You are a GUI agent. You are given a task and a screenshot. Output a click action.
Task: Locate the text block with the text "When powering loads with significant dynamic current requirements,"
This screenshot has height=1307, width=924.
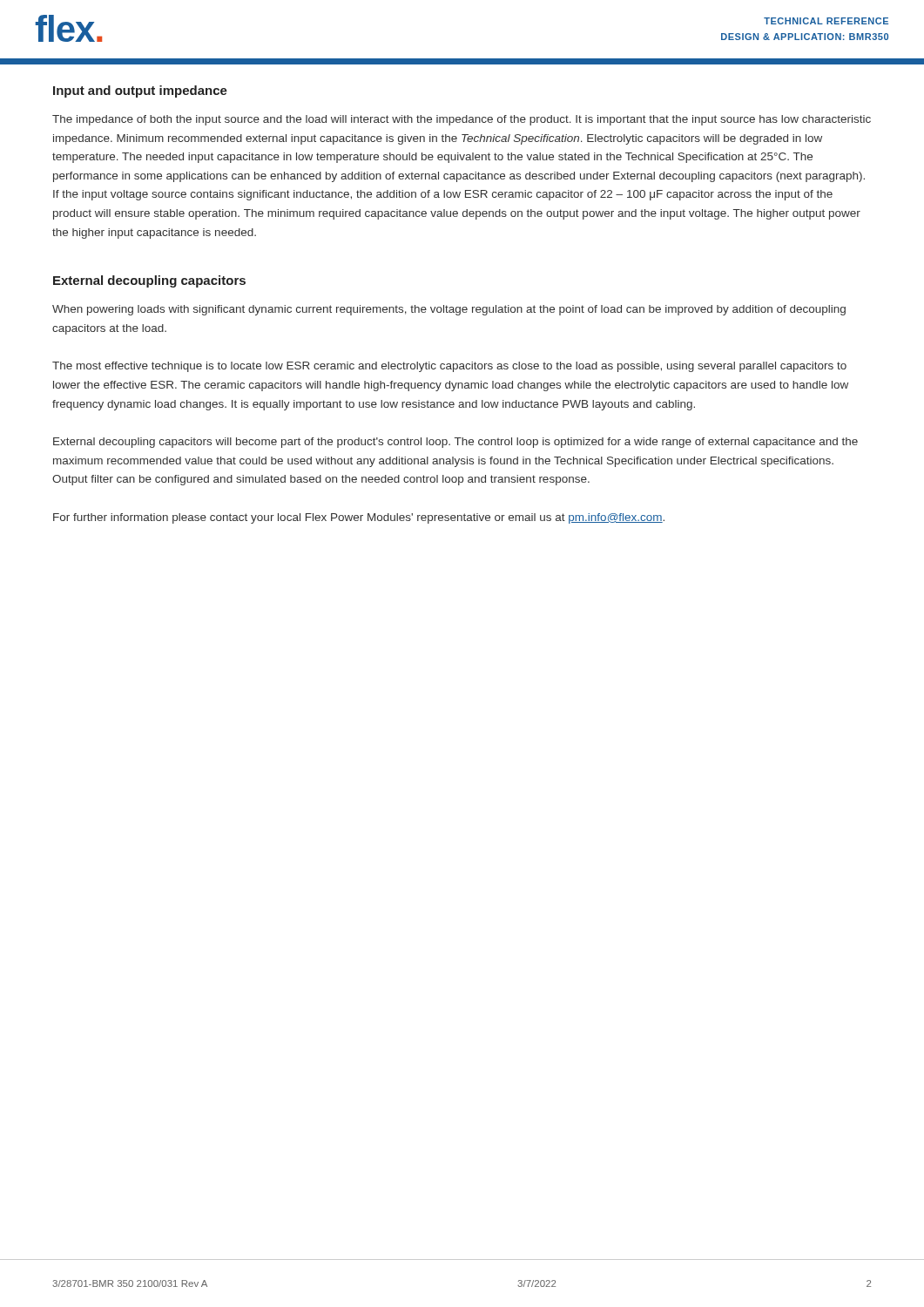click(449, 318)
